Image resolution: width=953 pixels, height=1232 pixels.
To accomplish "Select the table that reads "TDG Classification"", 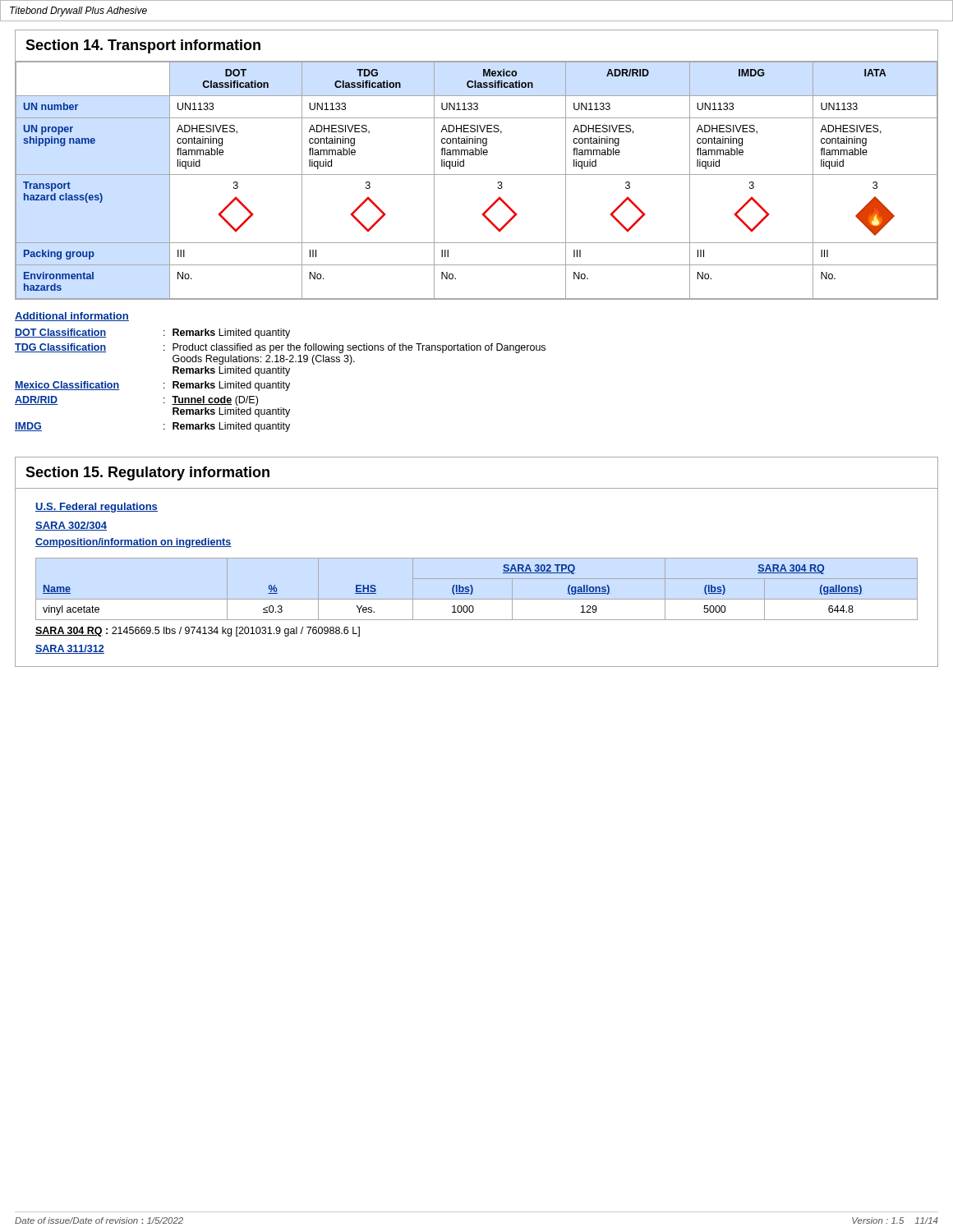I will [x=476, y=180].
